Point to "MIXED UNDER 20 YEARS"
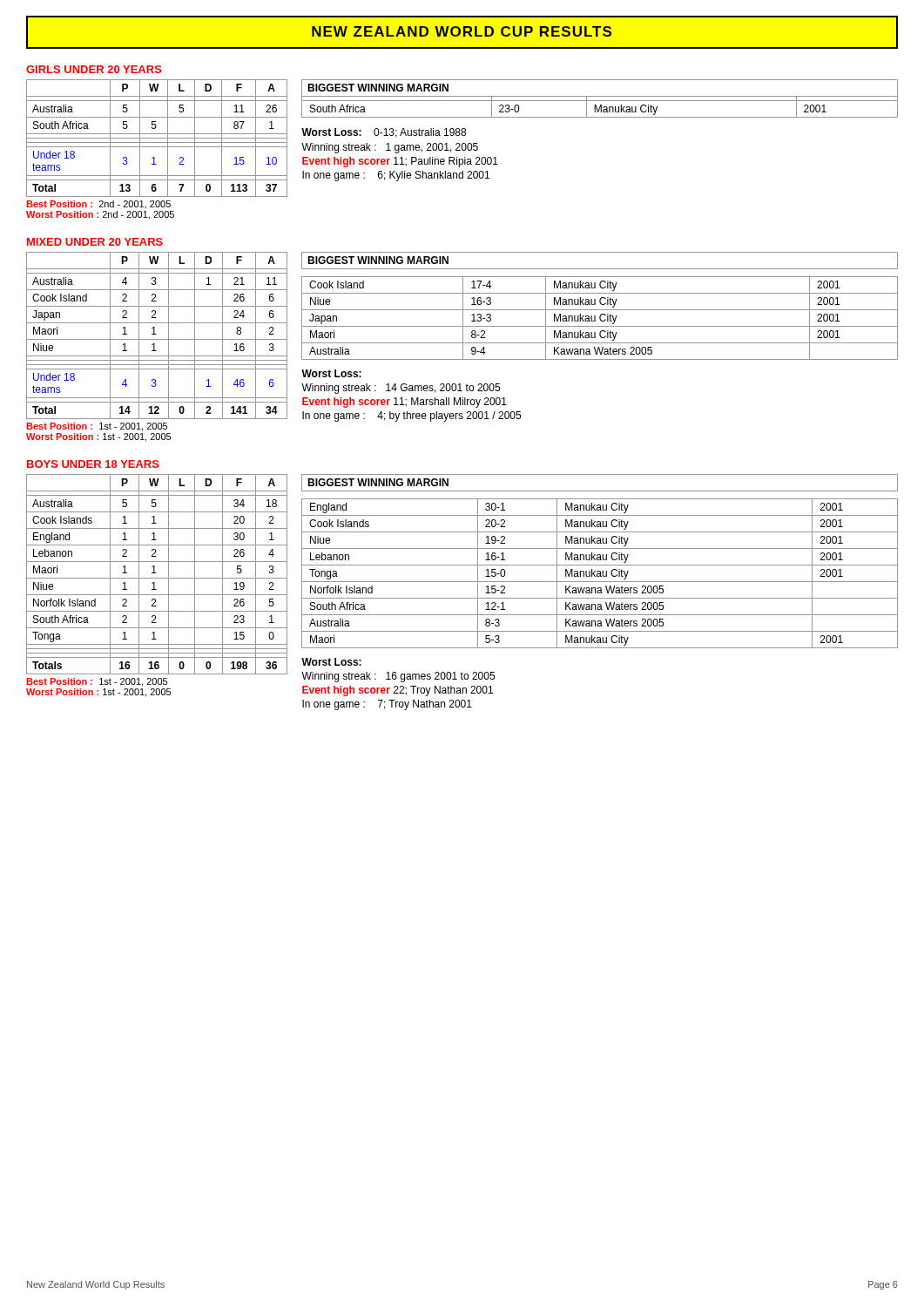The width and height of the screenshot is (924, 1307). (x=95, y=242)
